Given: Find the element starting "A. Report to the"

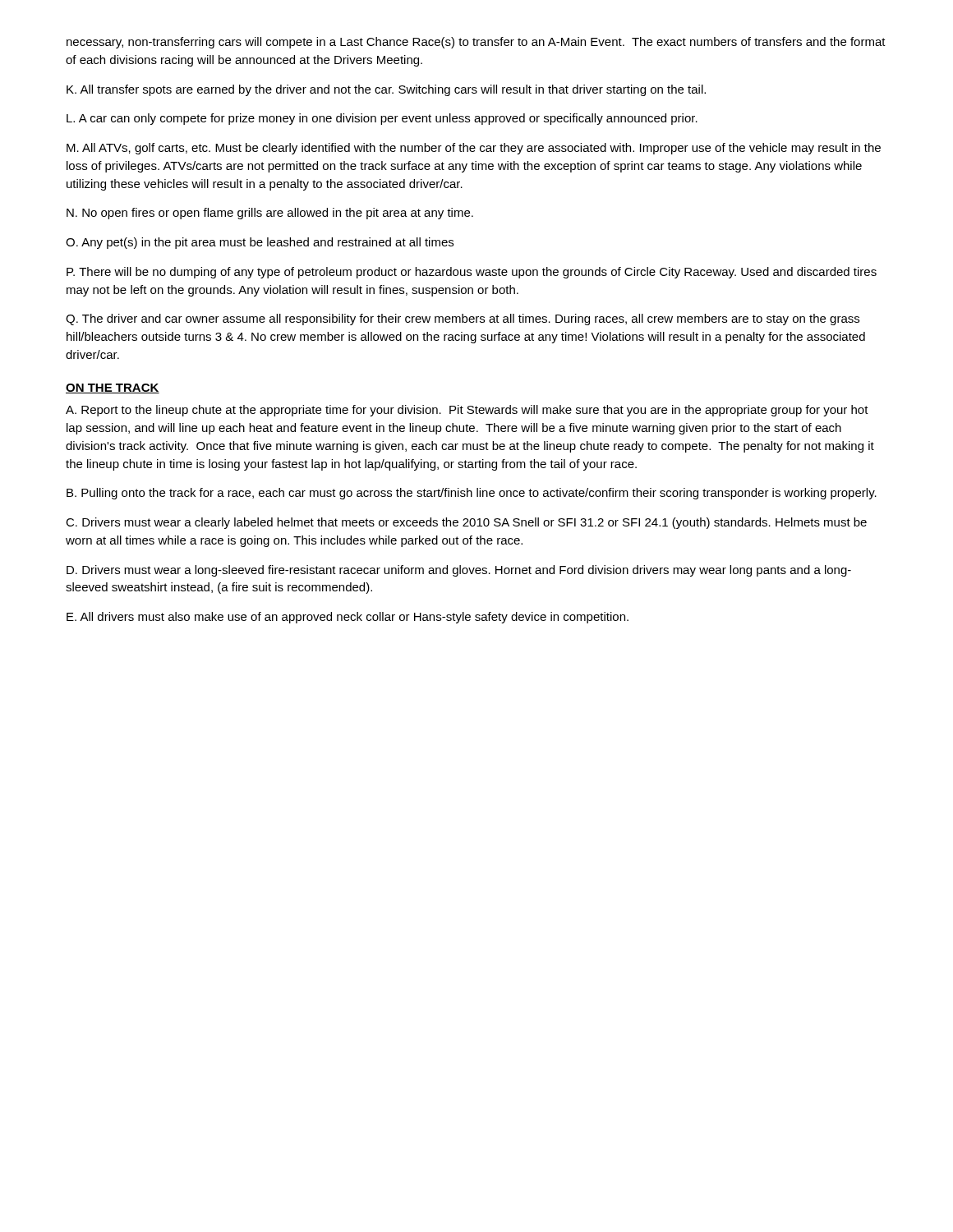Looking at the screenshot, I should (x=470, y=436).
